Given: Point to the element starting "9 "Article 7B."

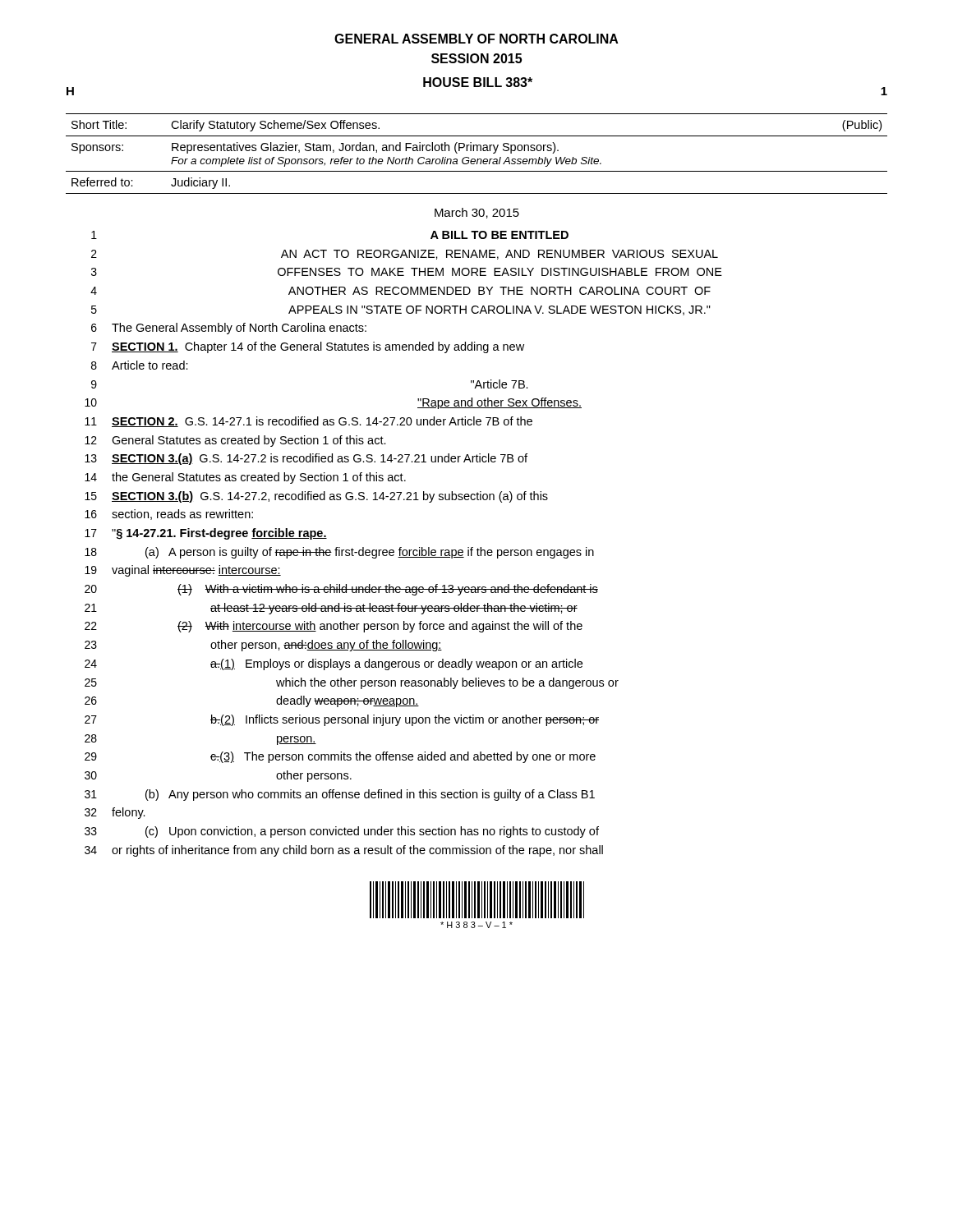Looking at the screenshot, I should (476, 384).
